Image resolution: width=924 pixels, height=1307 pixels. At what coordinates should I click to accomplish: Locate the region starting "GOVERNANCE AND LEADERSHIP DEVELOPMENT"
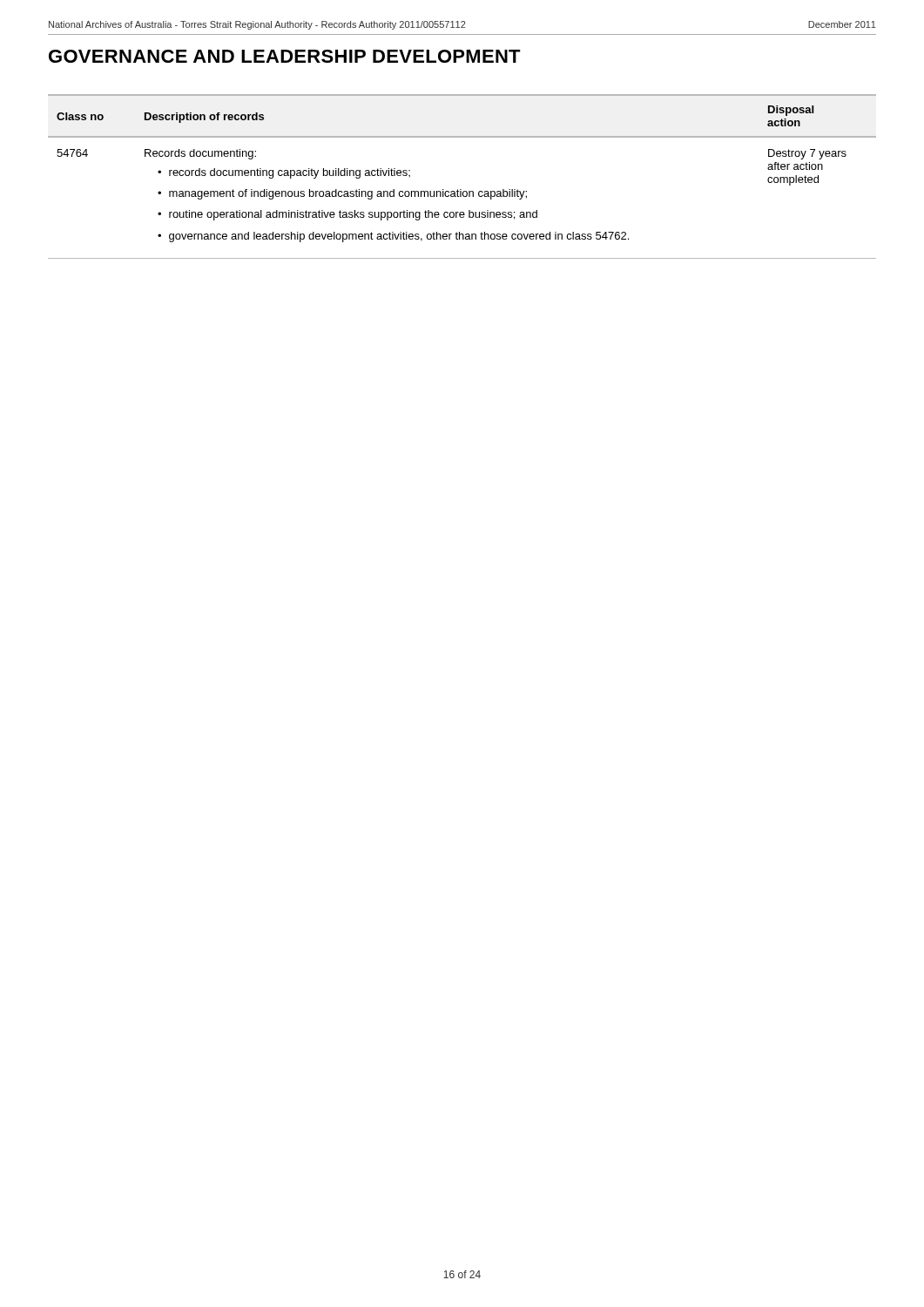(284, 56)
